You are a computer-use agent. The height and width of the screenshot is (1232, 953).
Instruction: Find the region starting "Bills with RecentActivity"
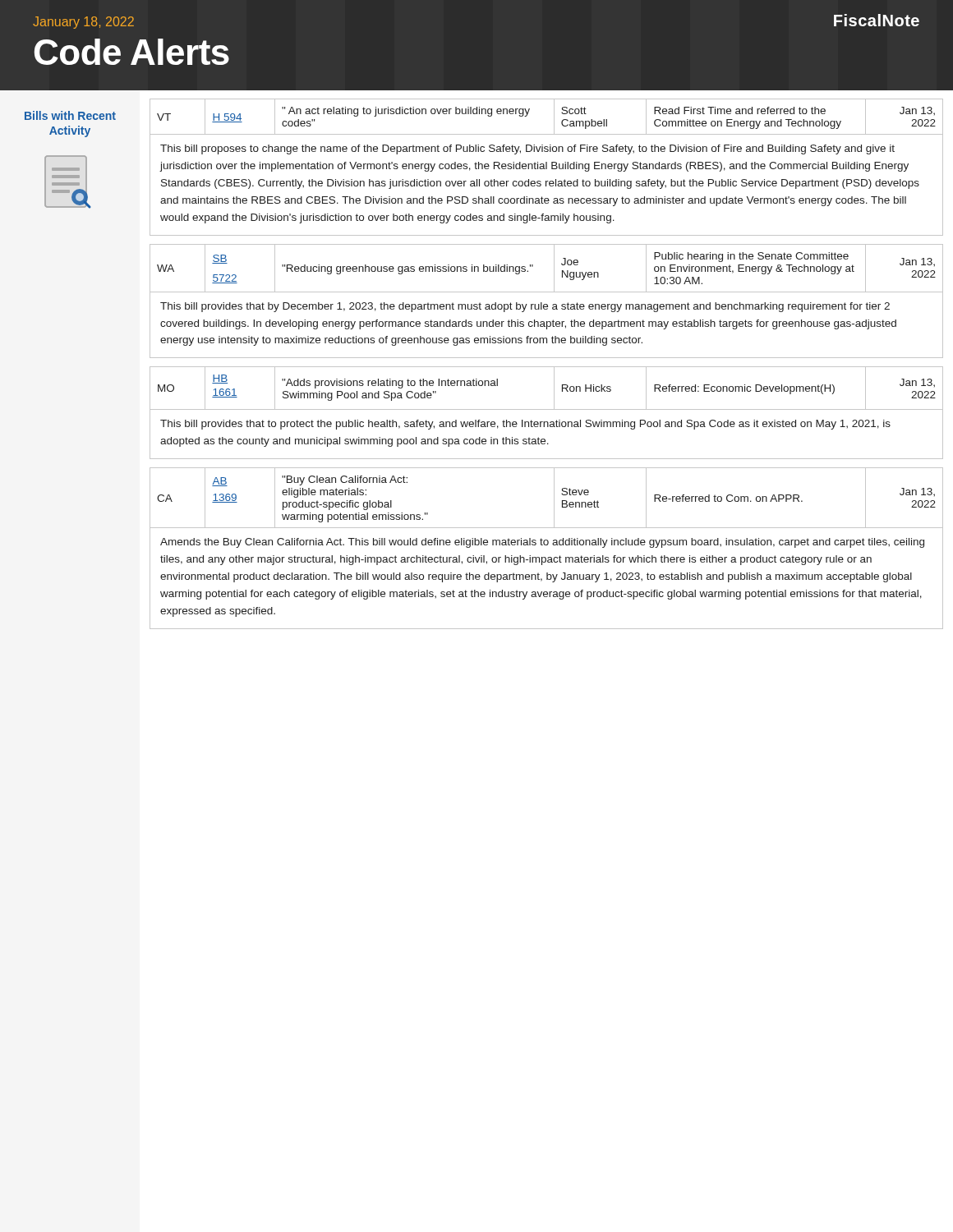point(70,123)
